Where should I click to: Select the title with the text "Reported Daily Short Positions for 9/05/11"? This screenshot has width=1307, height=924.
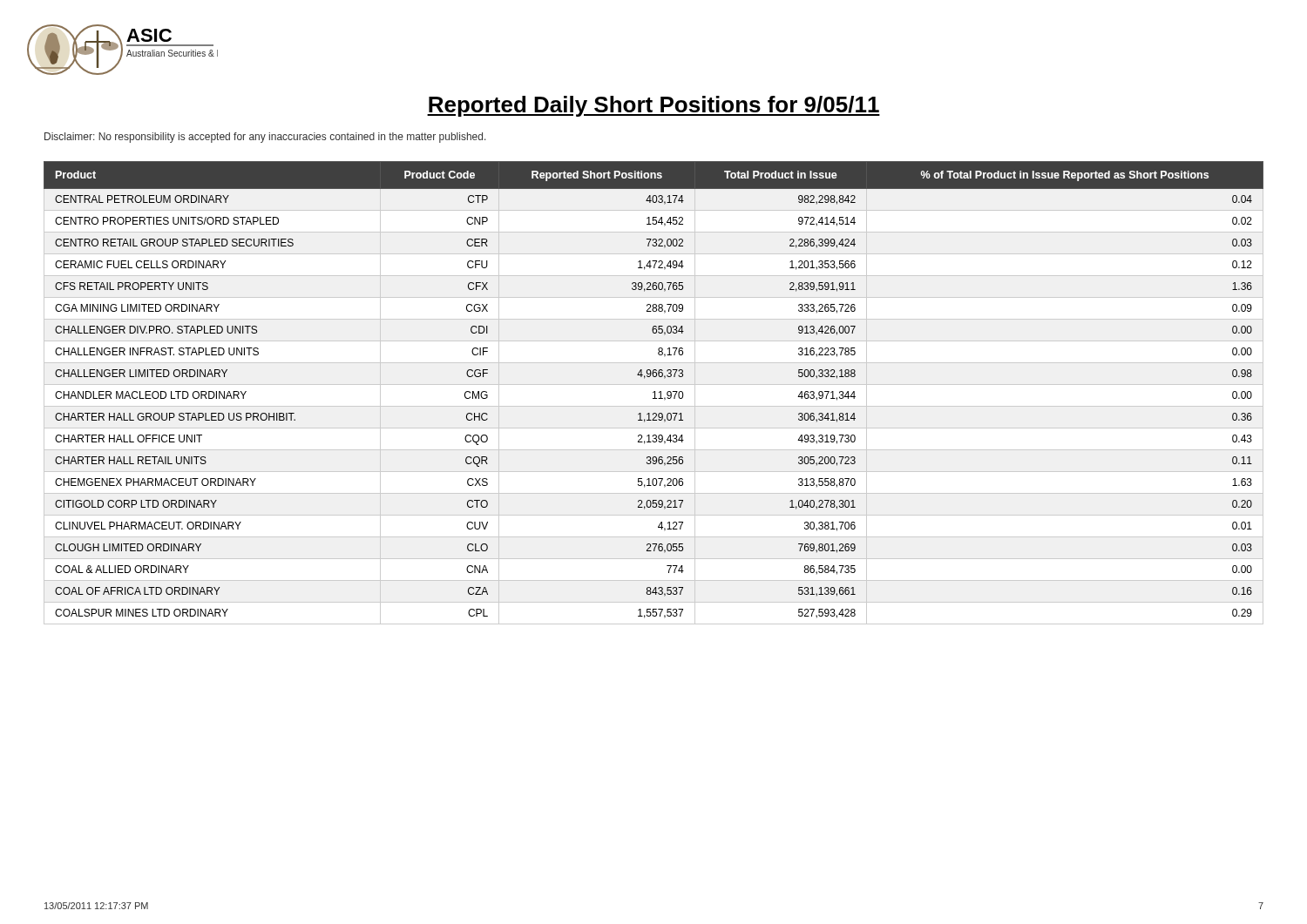[x=654, y=105]
